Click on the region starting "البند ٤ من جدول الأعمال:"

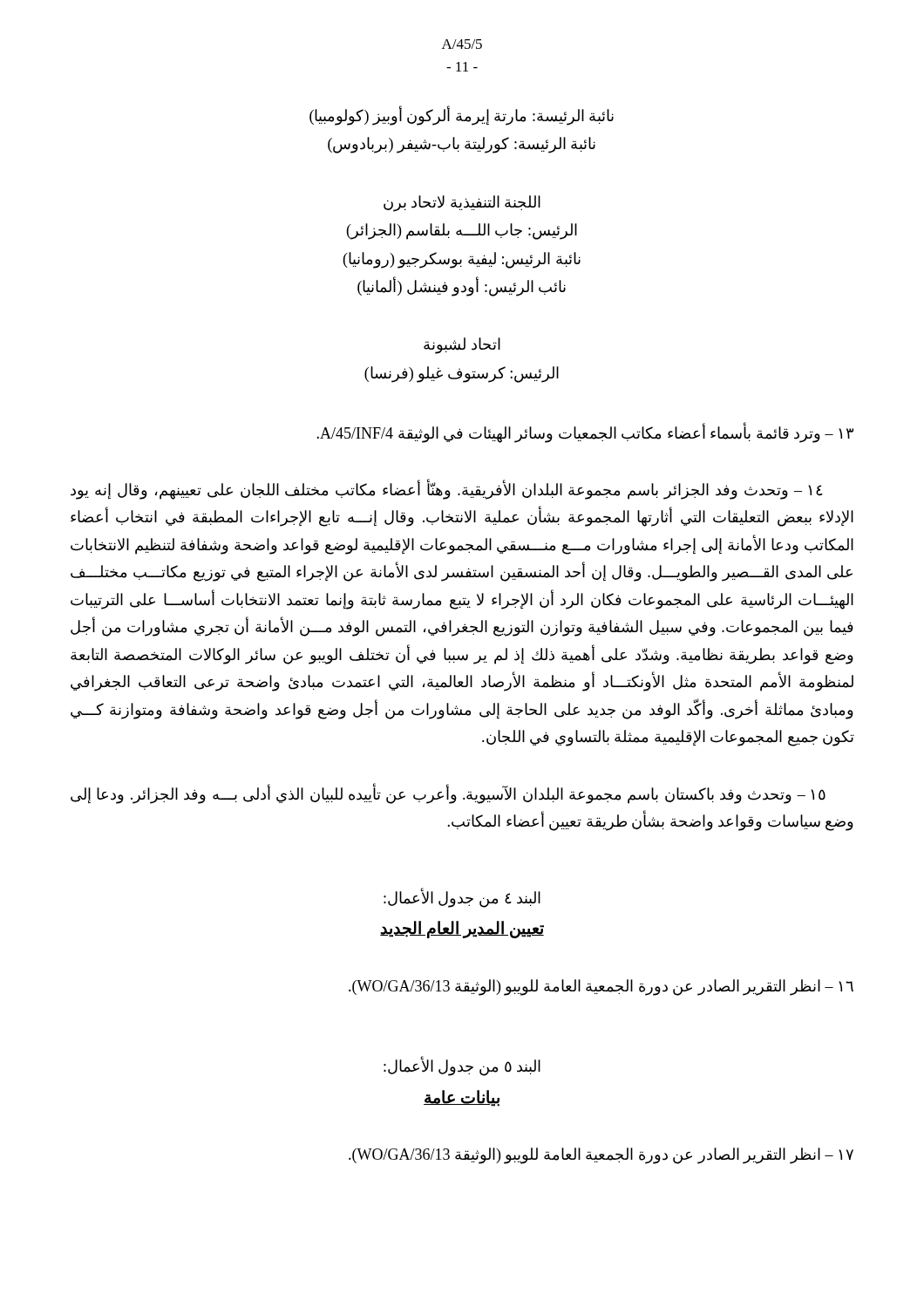[462, 898]
